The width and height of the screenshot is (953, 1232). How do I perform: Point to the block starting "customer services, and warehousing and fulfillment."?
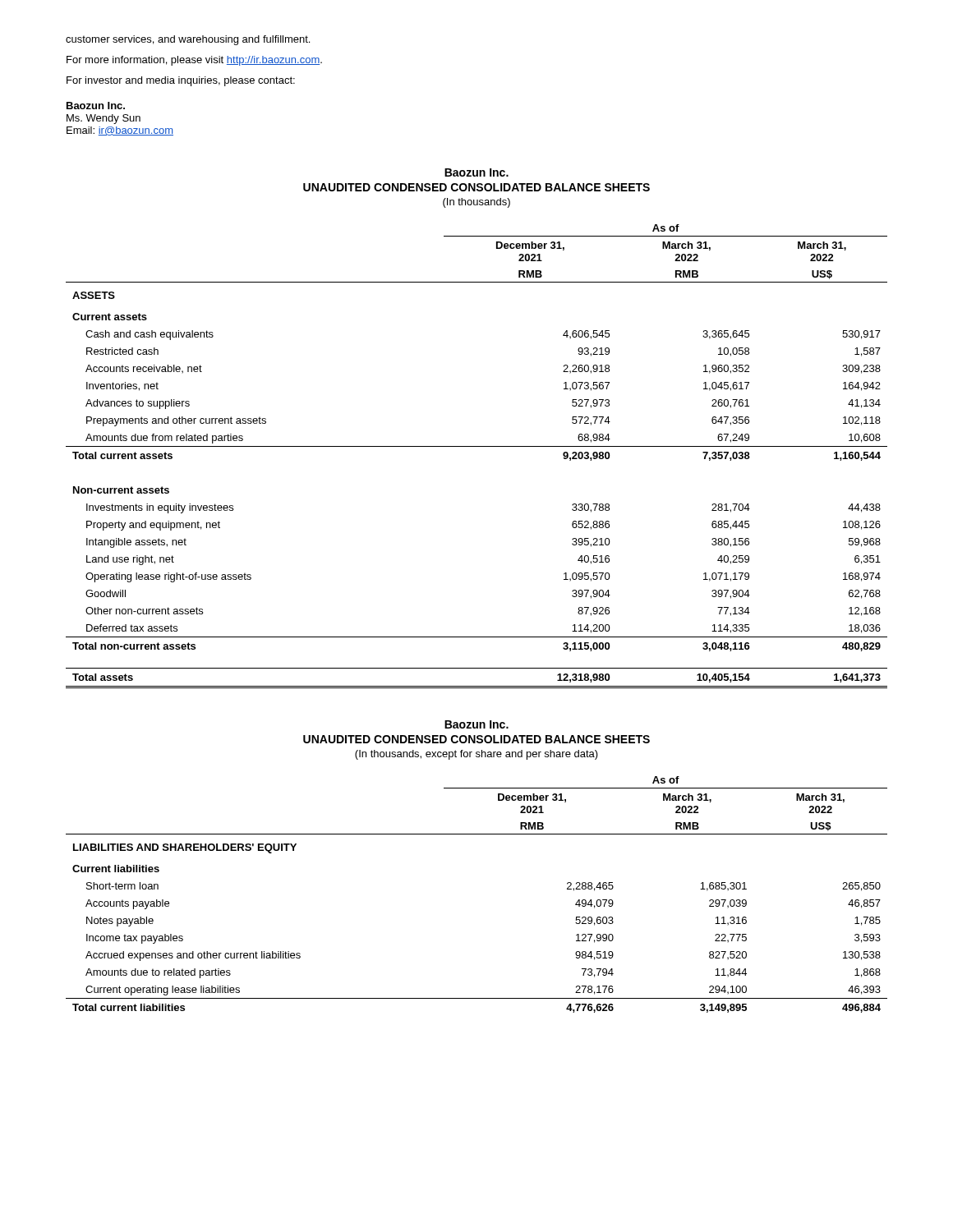(188, 39)
